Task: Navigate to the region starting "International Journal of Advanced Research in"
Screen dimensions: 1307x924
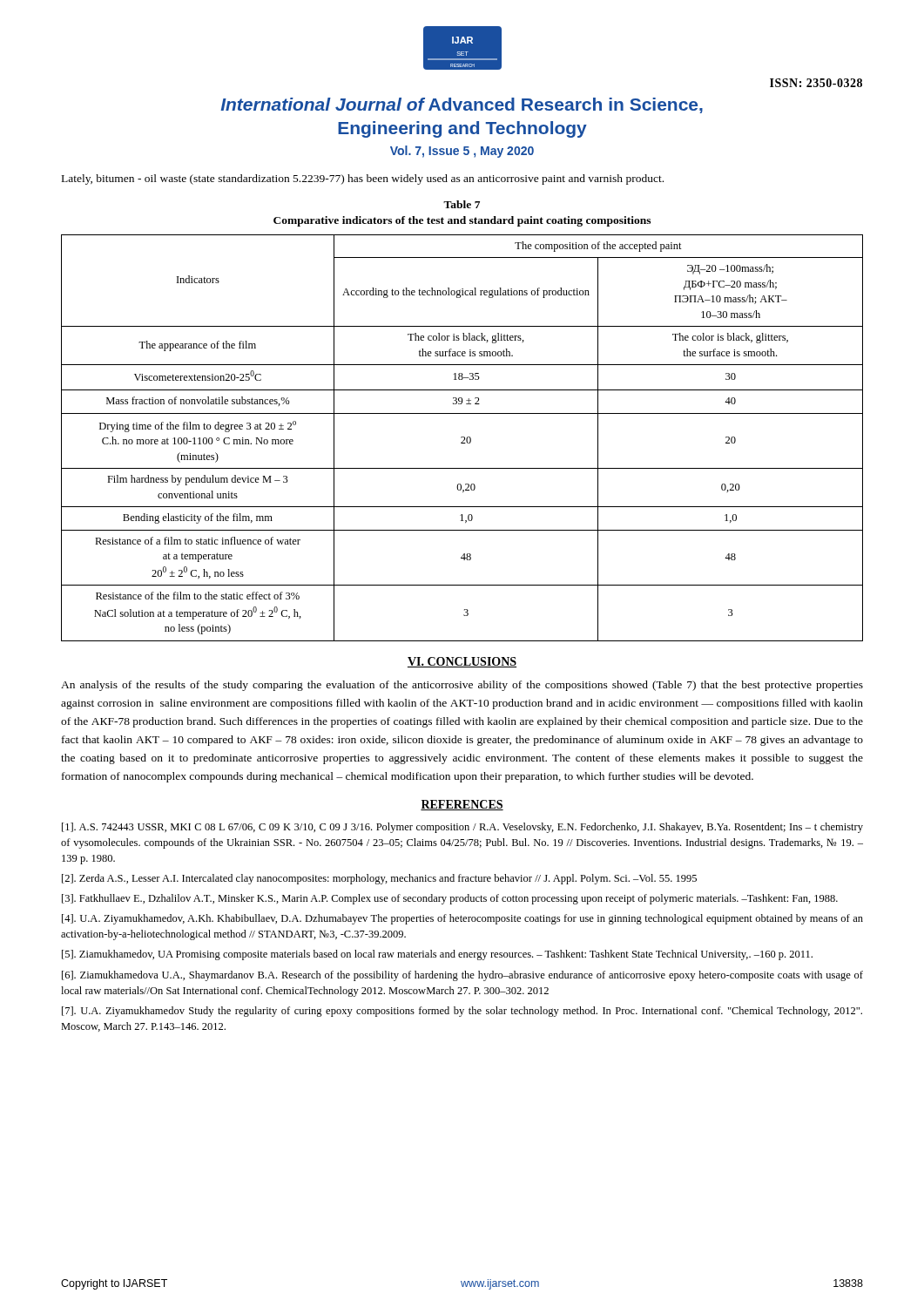Action: tap(462, 116)
